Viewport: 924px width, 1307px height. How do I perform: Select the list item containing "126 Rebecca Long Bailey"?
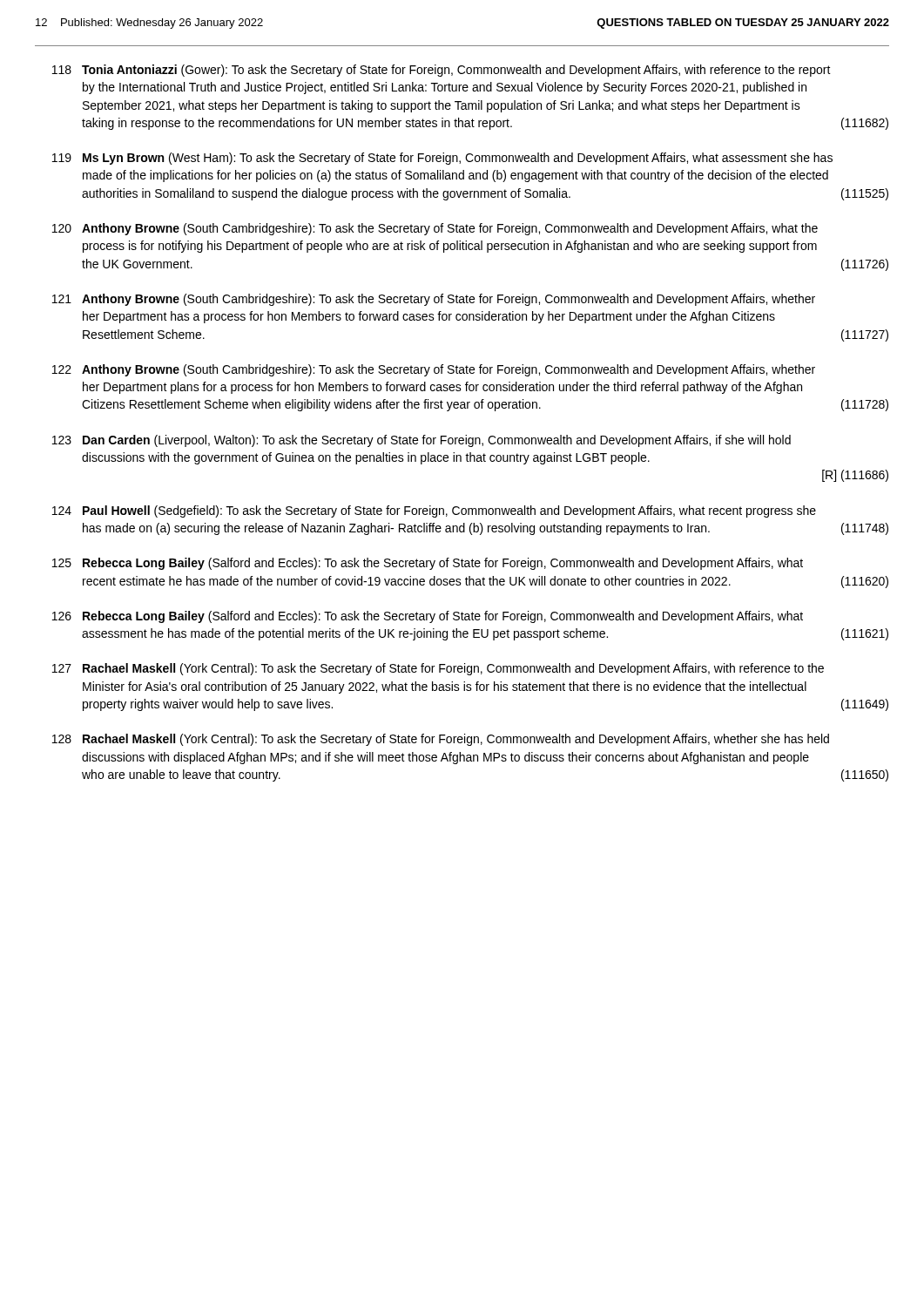[462, 625]
